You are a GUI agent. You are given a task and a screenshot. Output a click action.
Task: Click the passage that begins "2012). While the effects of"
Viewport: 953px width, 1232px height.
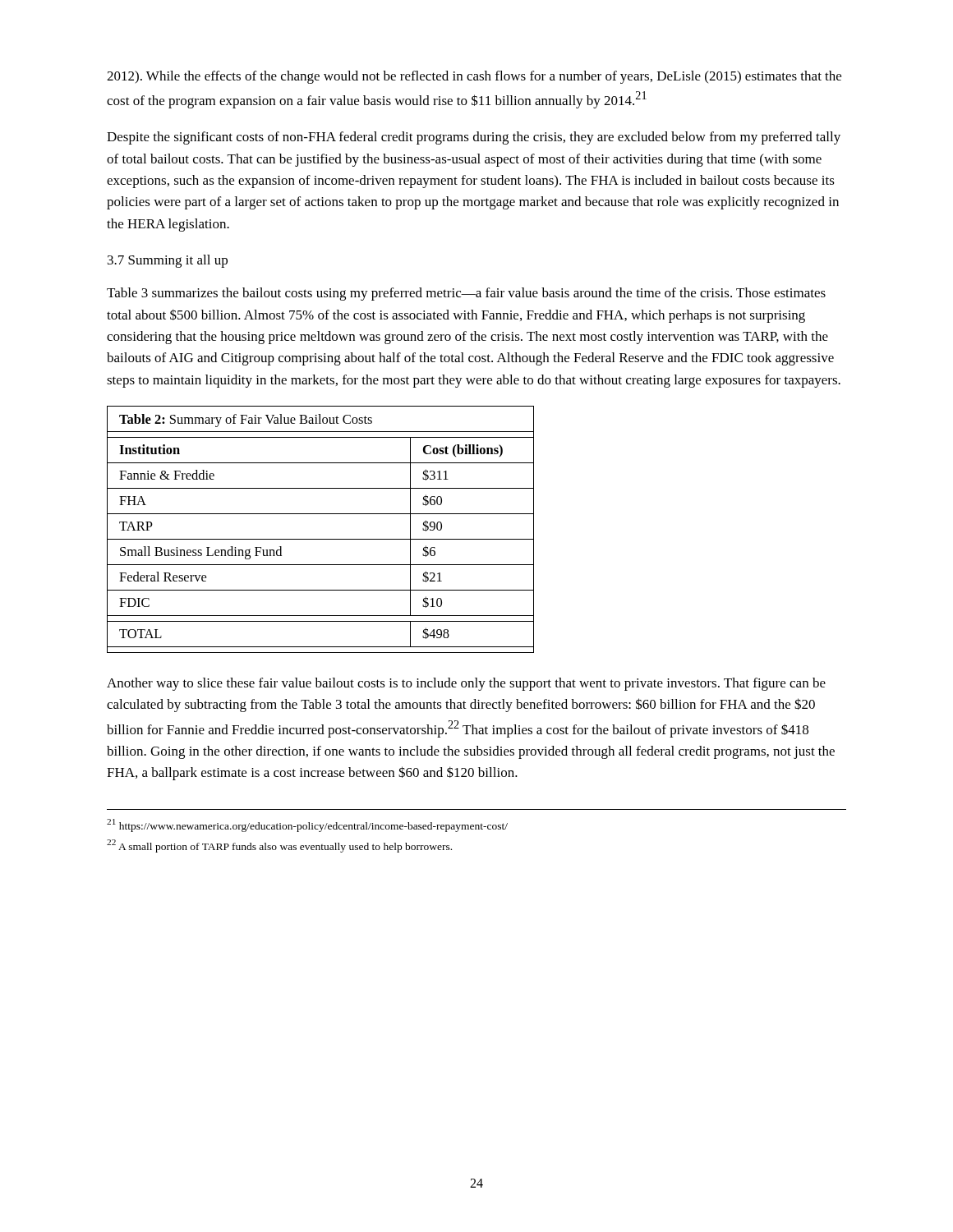[x=474, y=88]
